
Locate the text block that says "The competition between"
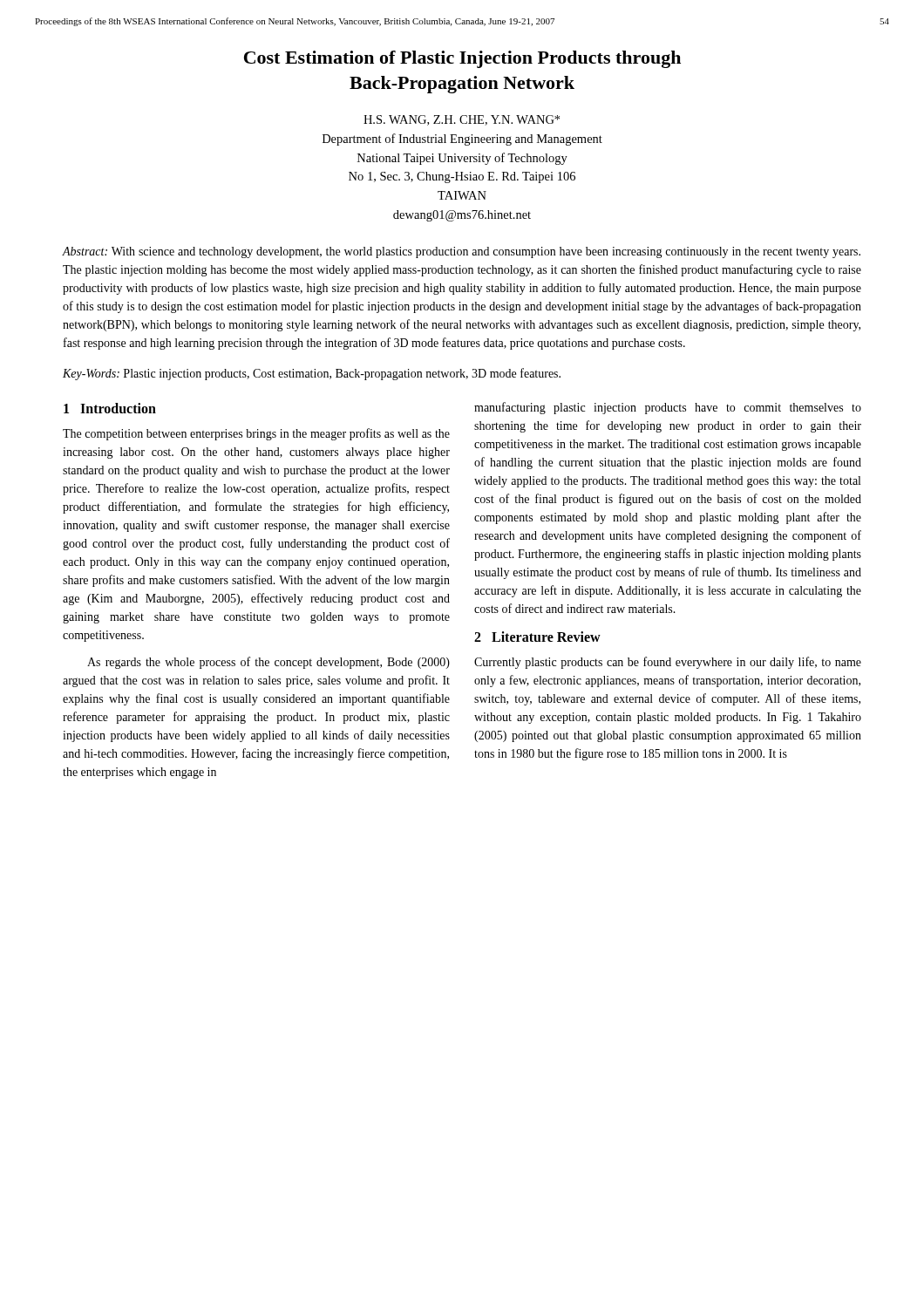256,534
